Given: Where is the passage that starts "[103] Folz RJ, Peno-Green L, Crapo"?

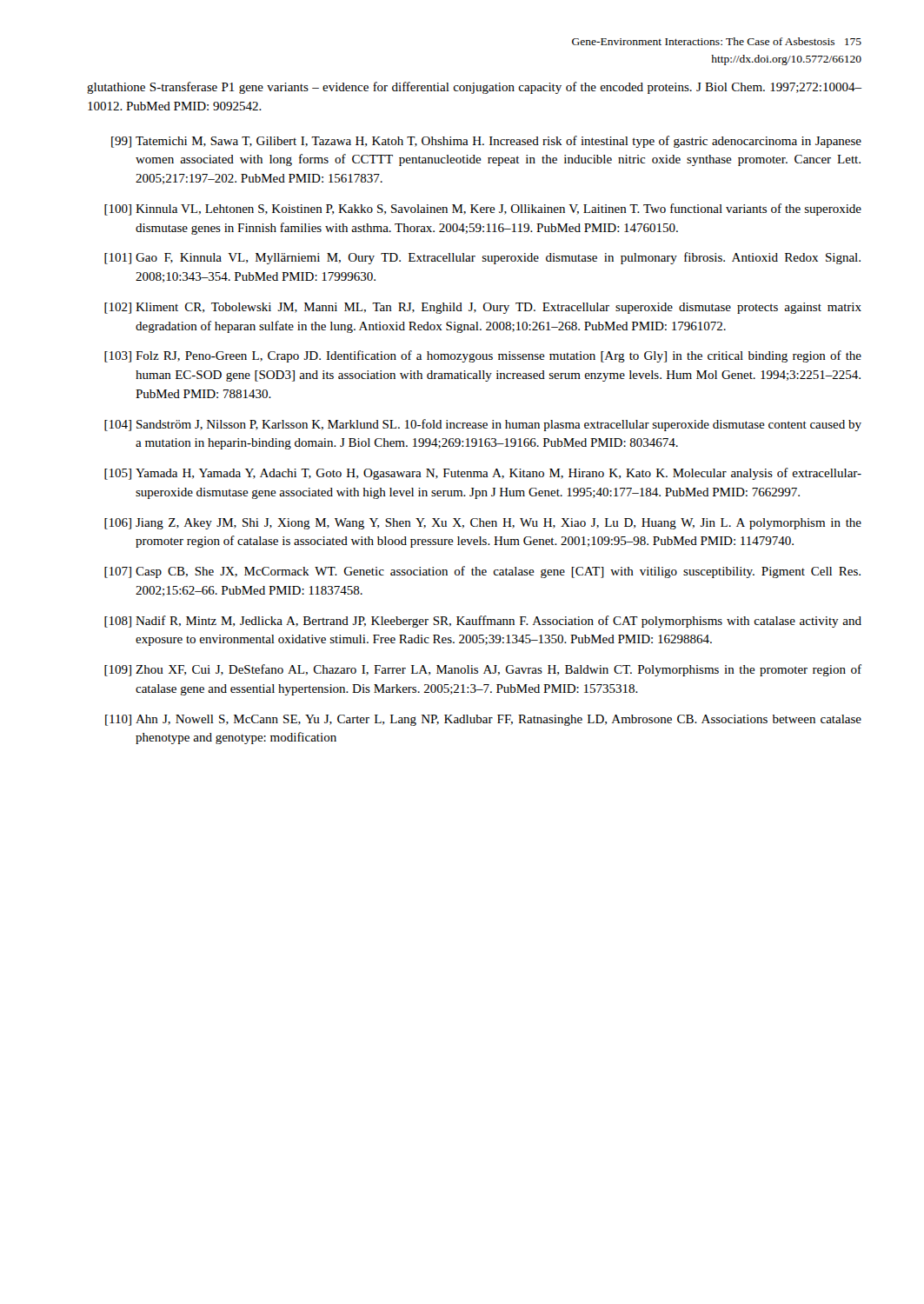Looking at the screenshot, I should point(474,375).
